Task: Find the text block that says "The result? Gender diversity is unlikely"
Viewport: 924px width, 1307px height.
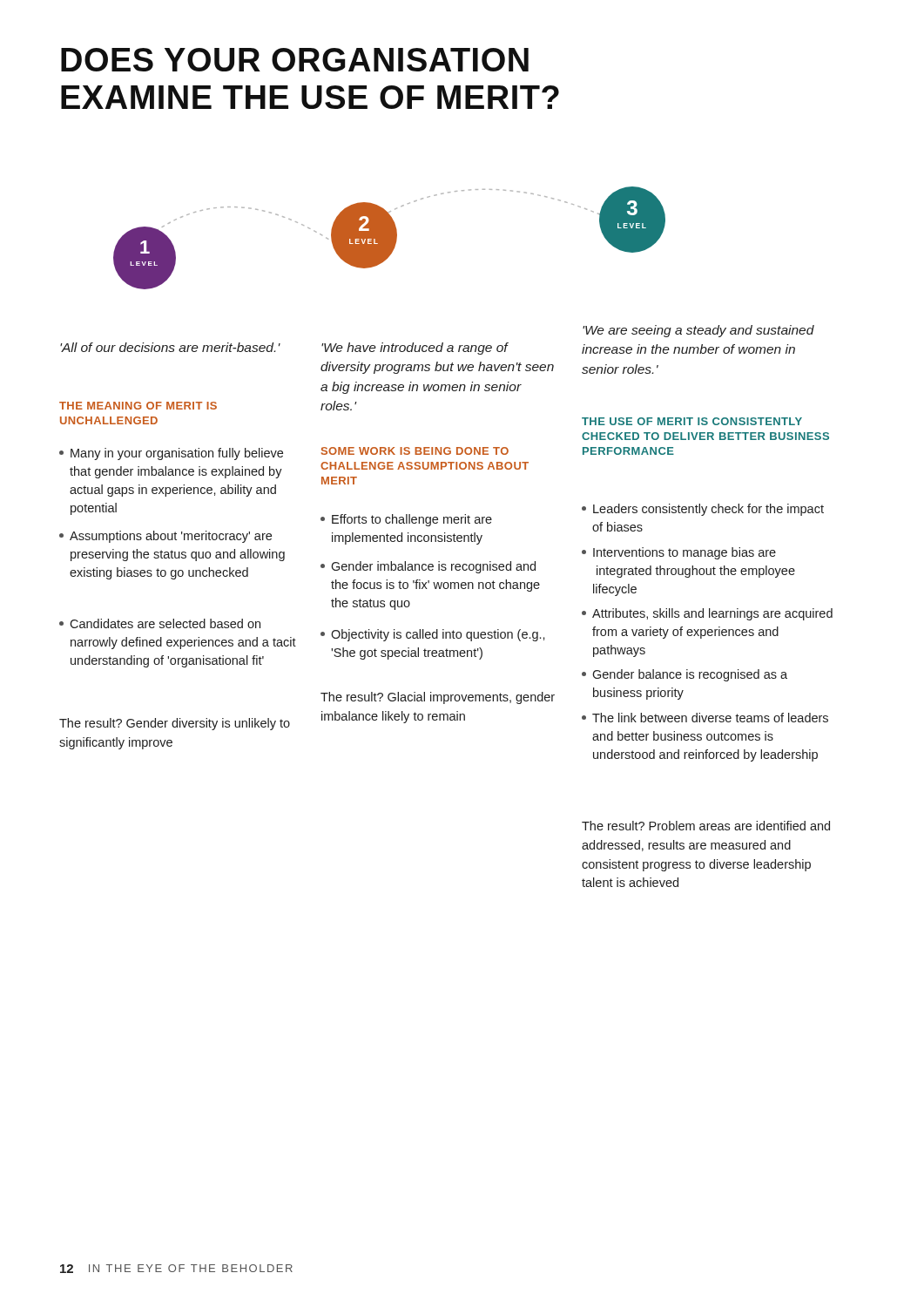Action: pos(175,733)
